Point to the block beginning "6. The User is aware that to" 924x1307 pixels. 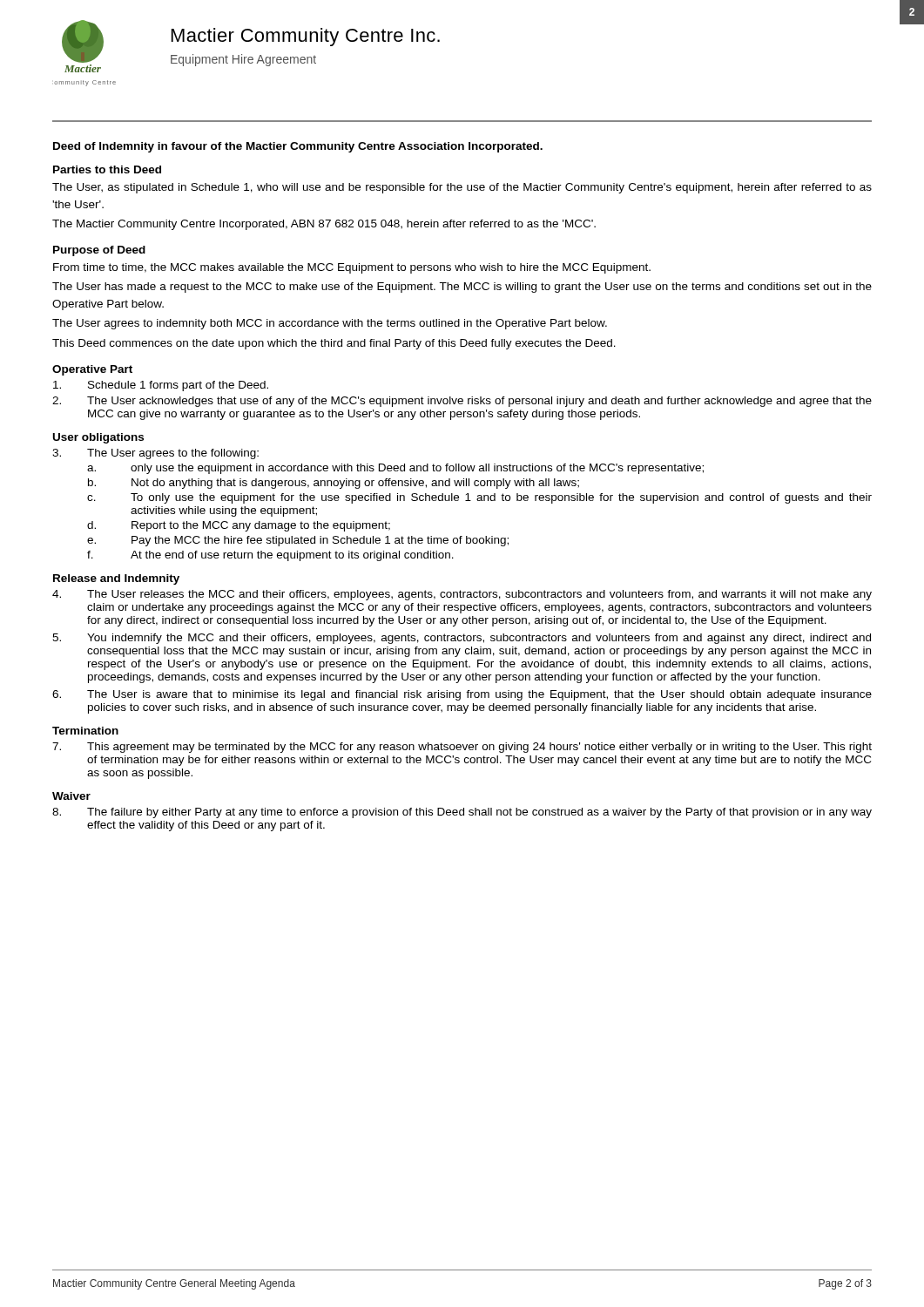point(462,700)
